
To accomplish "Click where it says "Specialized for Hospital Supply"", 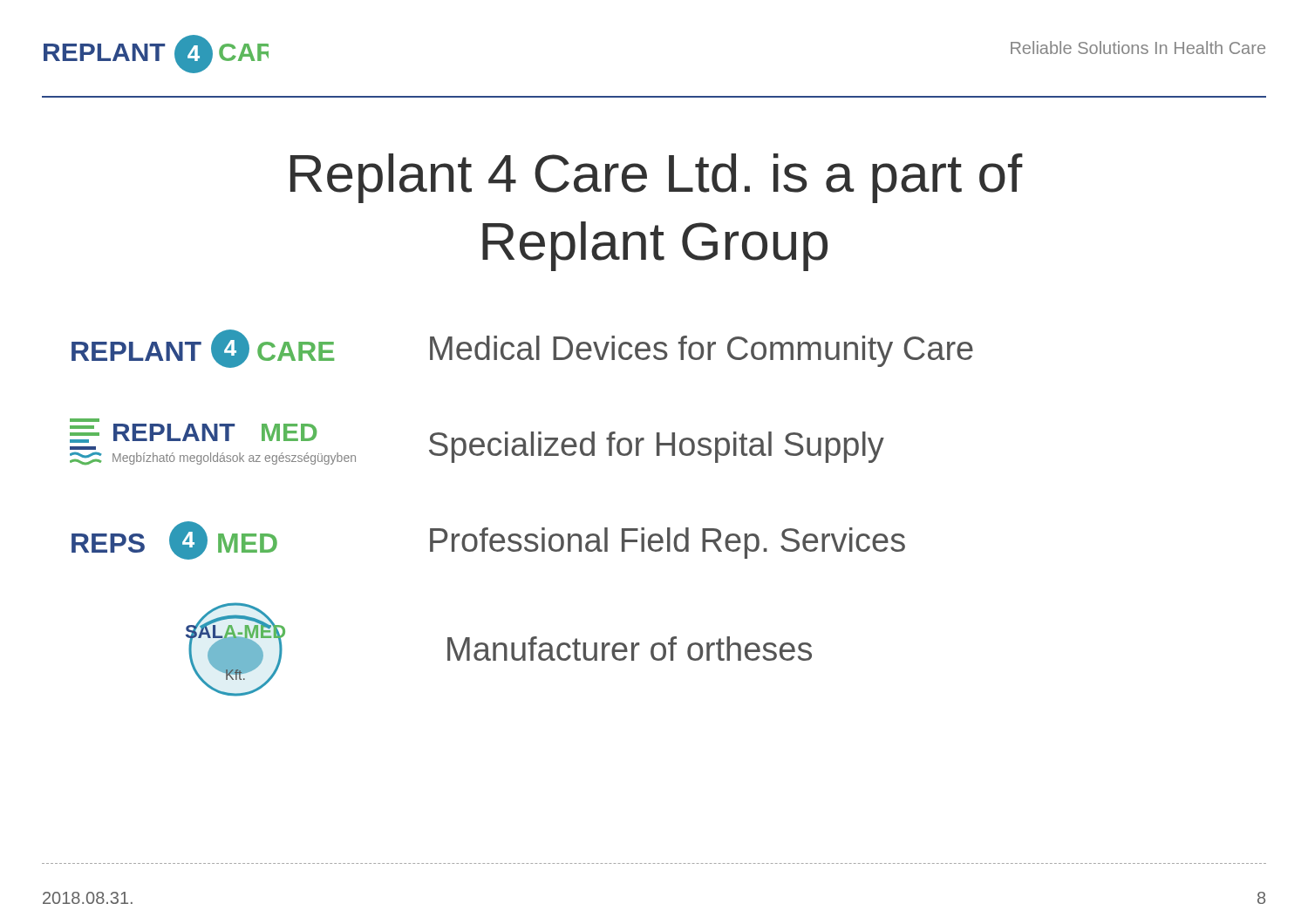I will (x=656, y=444).
